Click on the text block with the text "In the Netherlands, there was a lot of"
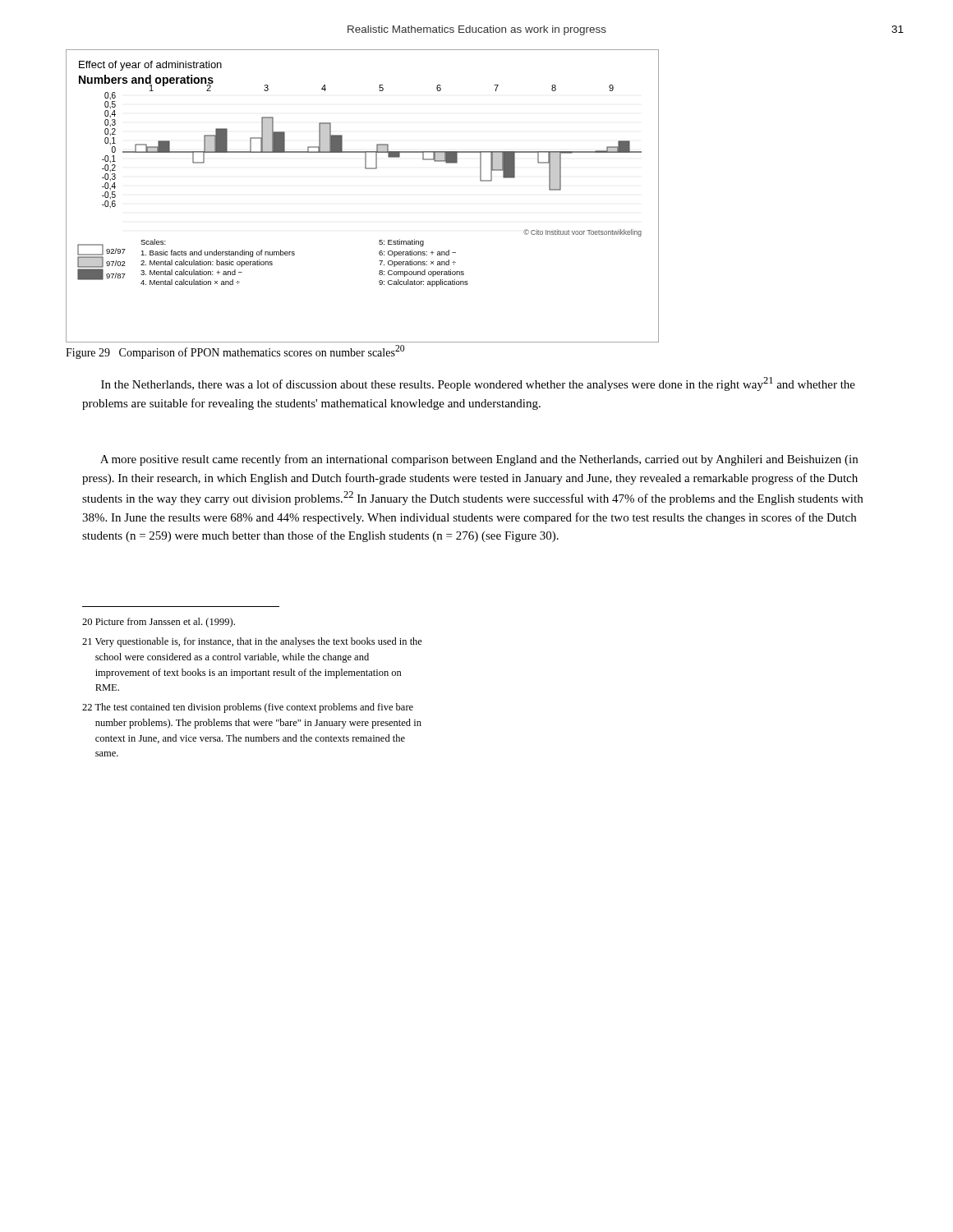This screenshot has width=953, height=1232. click(x=469, y=392)
